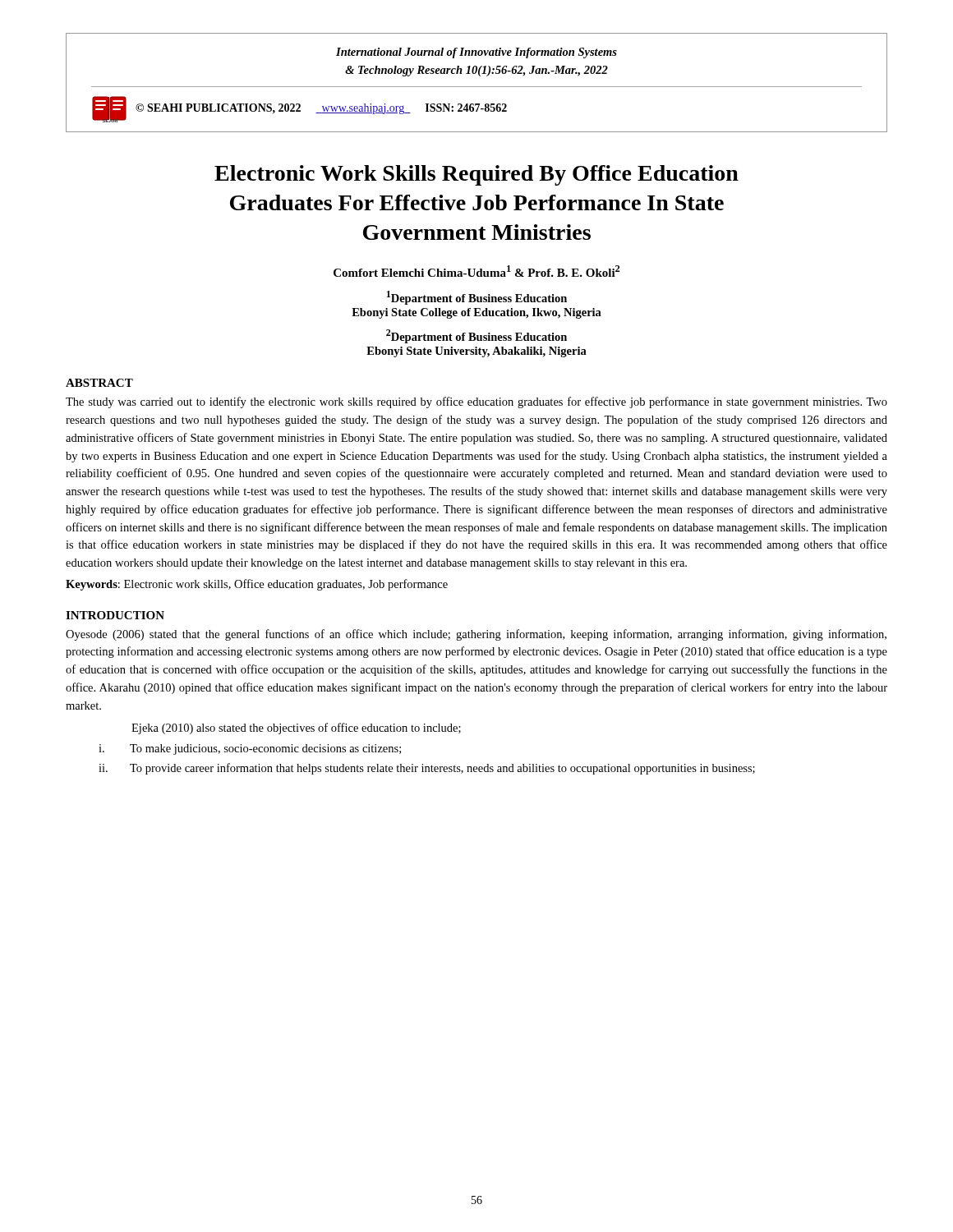Locate the region starting "Oyesode (2006) stated that the"
Image resolution: width=953 pixels, height=1232 pixels.
coord(476,669)
